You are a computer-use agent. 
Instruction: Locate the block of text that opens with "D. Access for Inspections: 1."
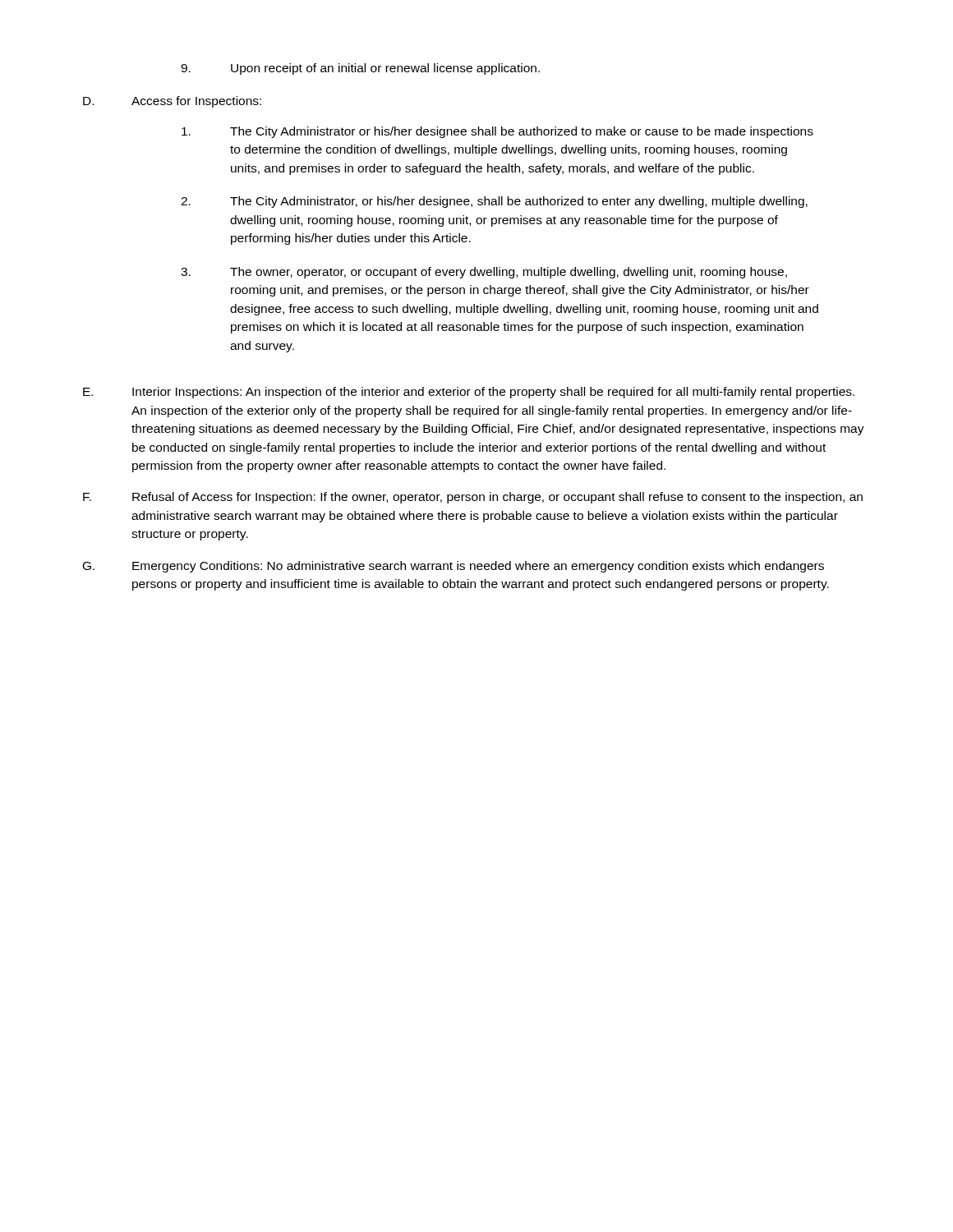pyautogui.click(x=476, y=231)
